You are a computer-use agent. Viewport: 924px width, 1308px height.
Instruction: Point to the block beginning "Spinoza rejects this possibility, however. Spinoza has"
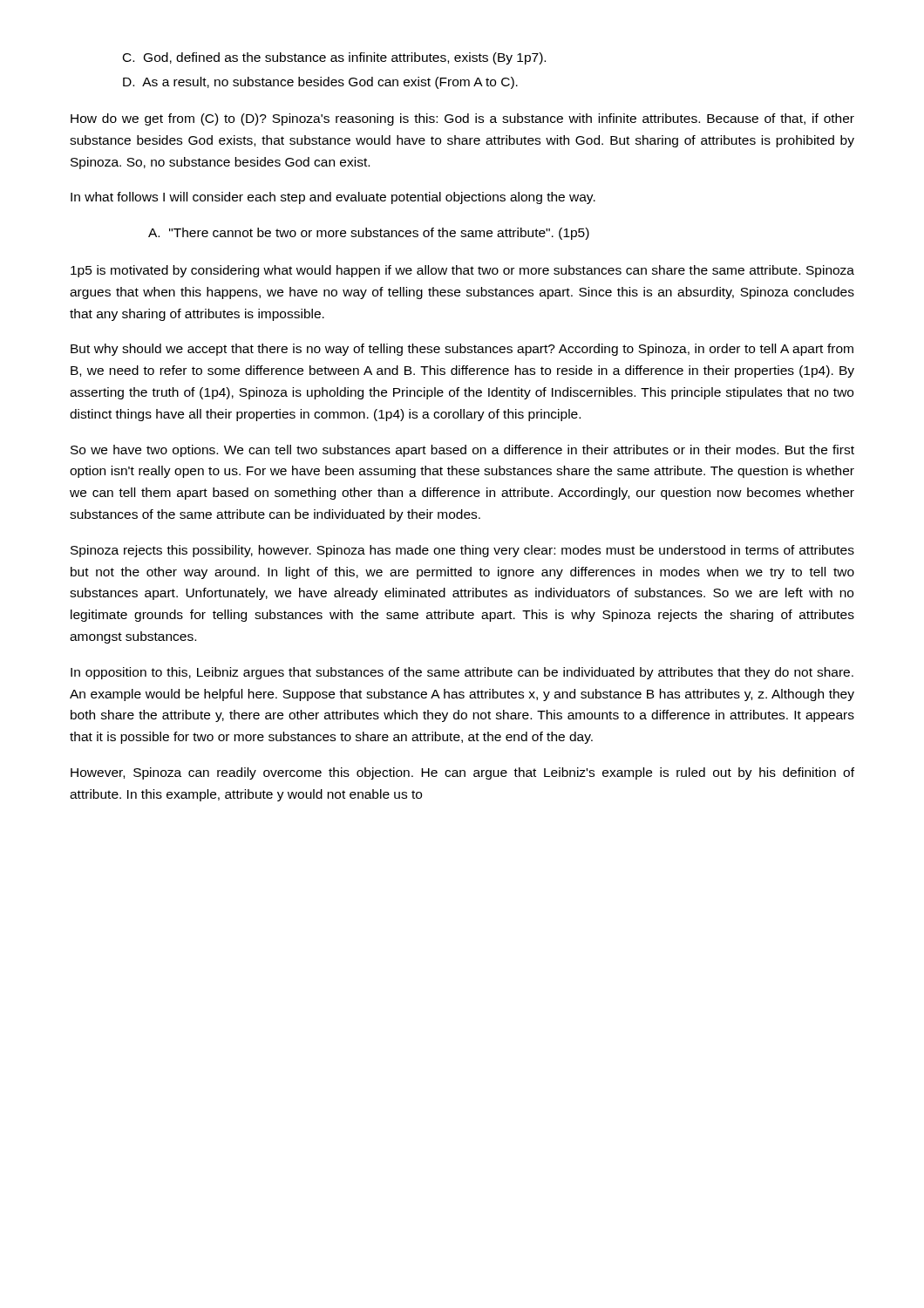462,593
